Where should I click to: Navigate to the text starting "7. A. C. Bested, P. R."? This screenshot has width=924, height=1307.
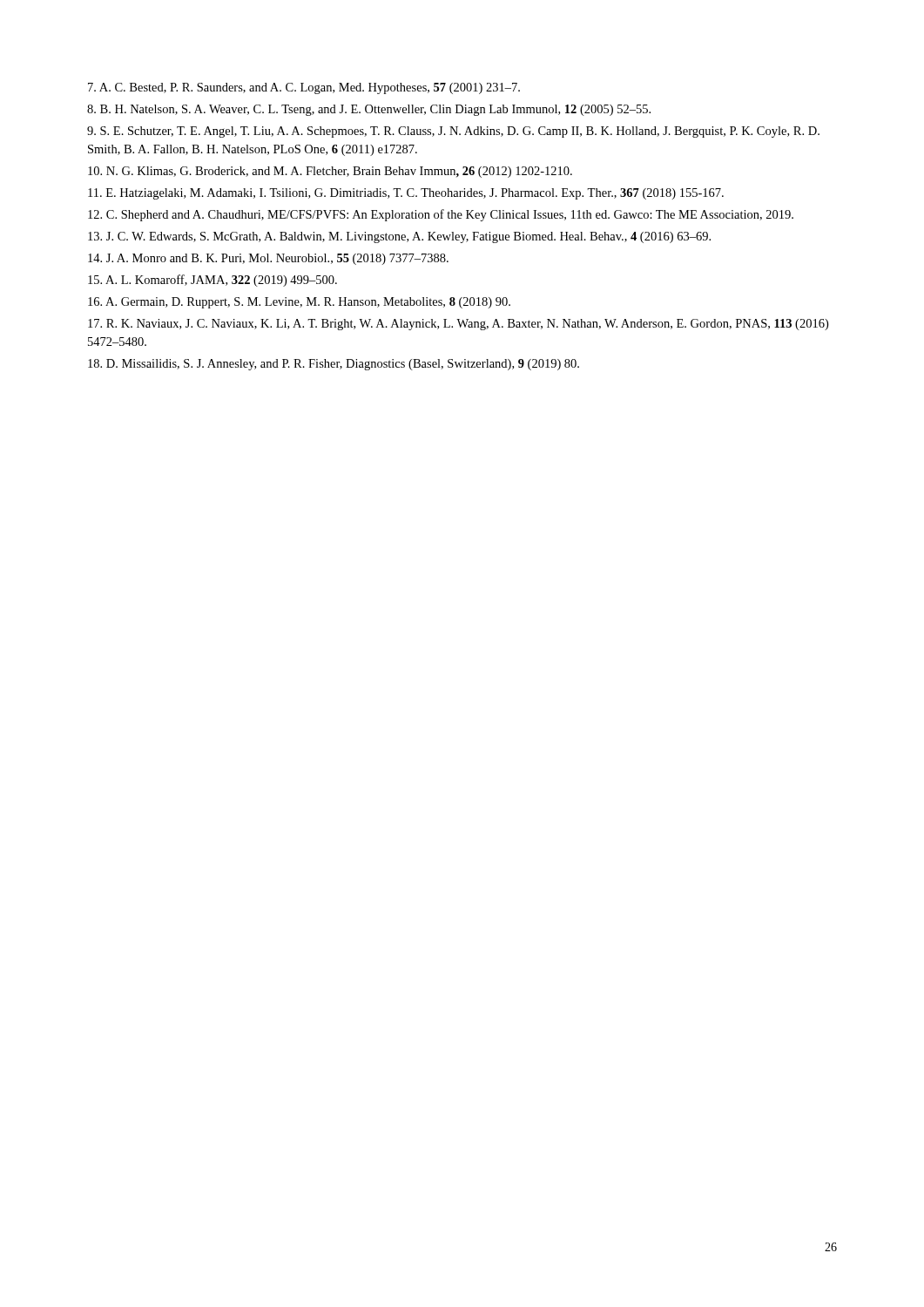coord(462,88)
